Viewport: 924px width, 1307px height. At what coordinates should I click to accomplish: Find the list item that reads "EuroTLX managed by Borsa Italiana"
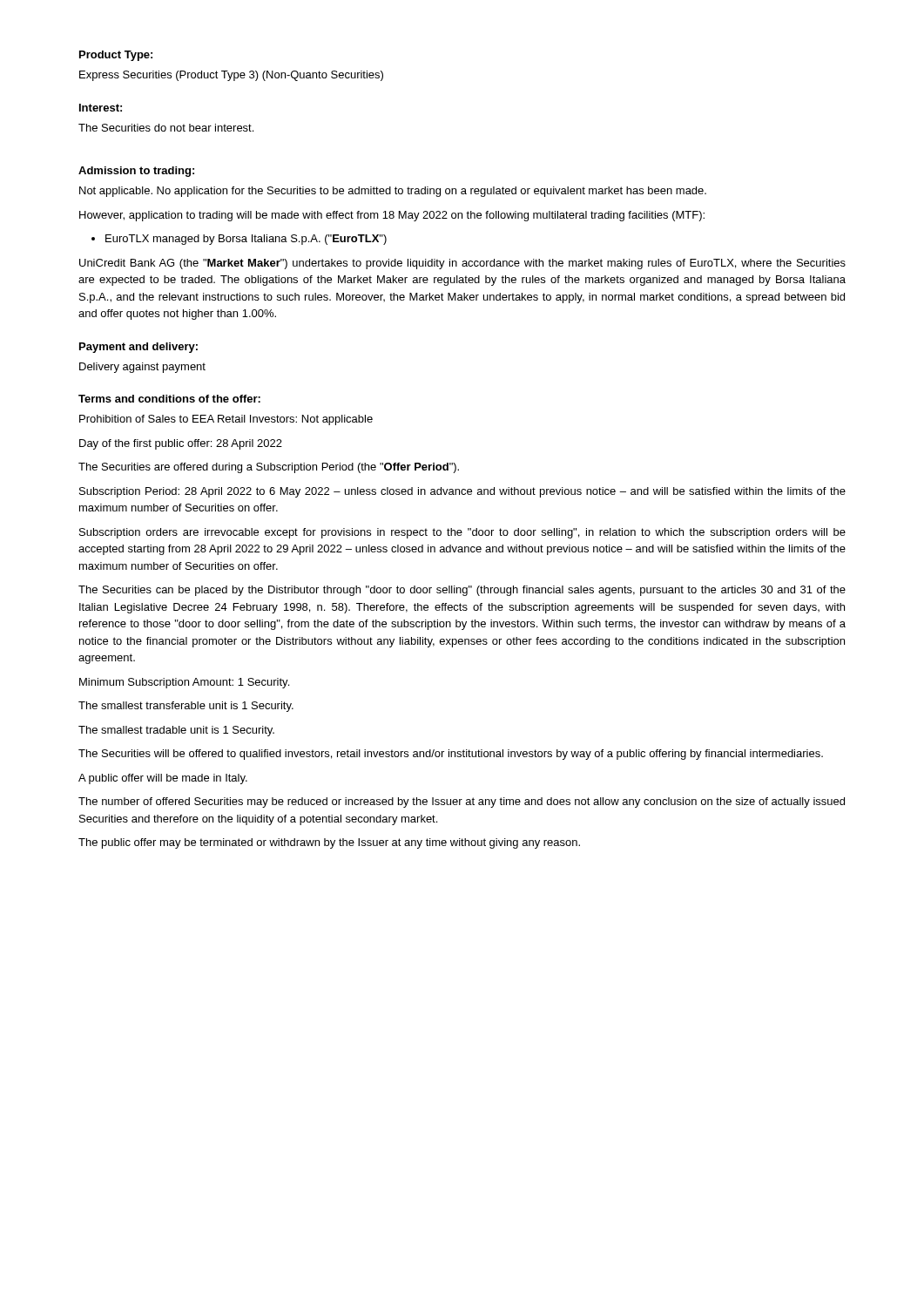pos(246,238)
